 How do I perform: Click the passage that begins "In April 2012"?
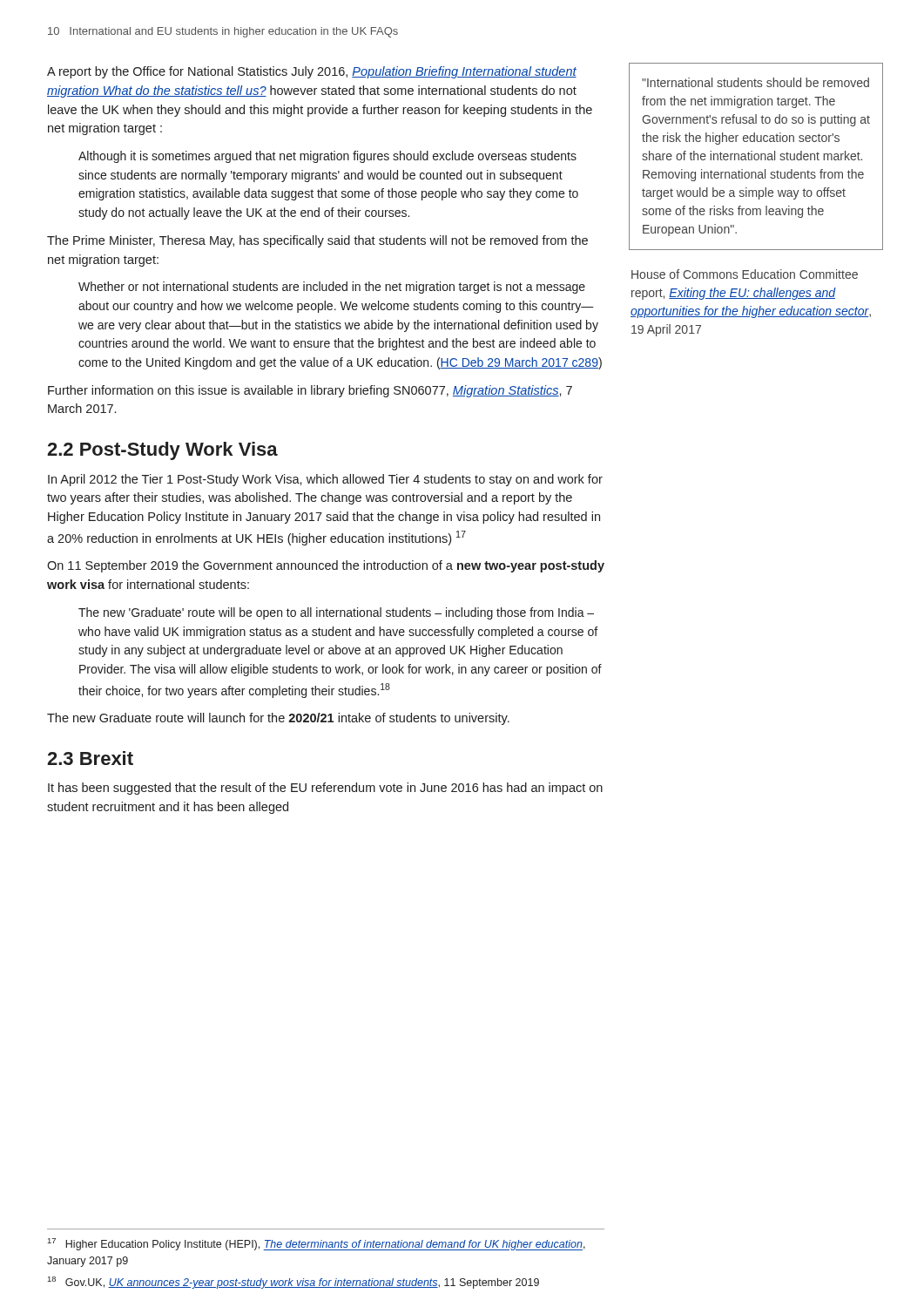[325, 509]
